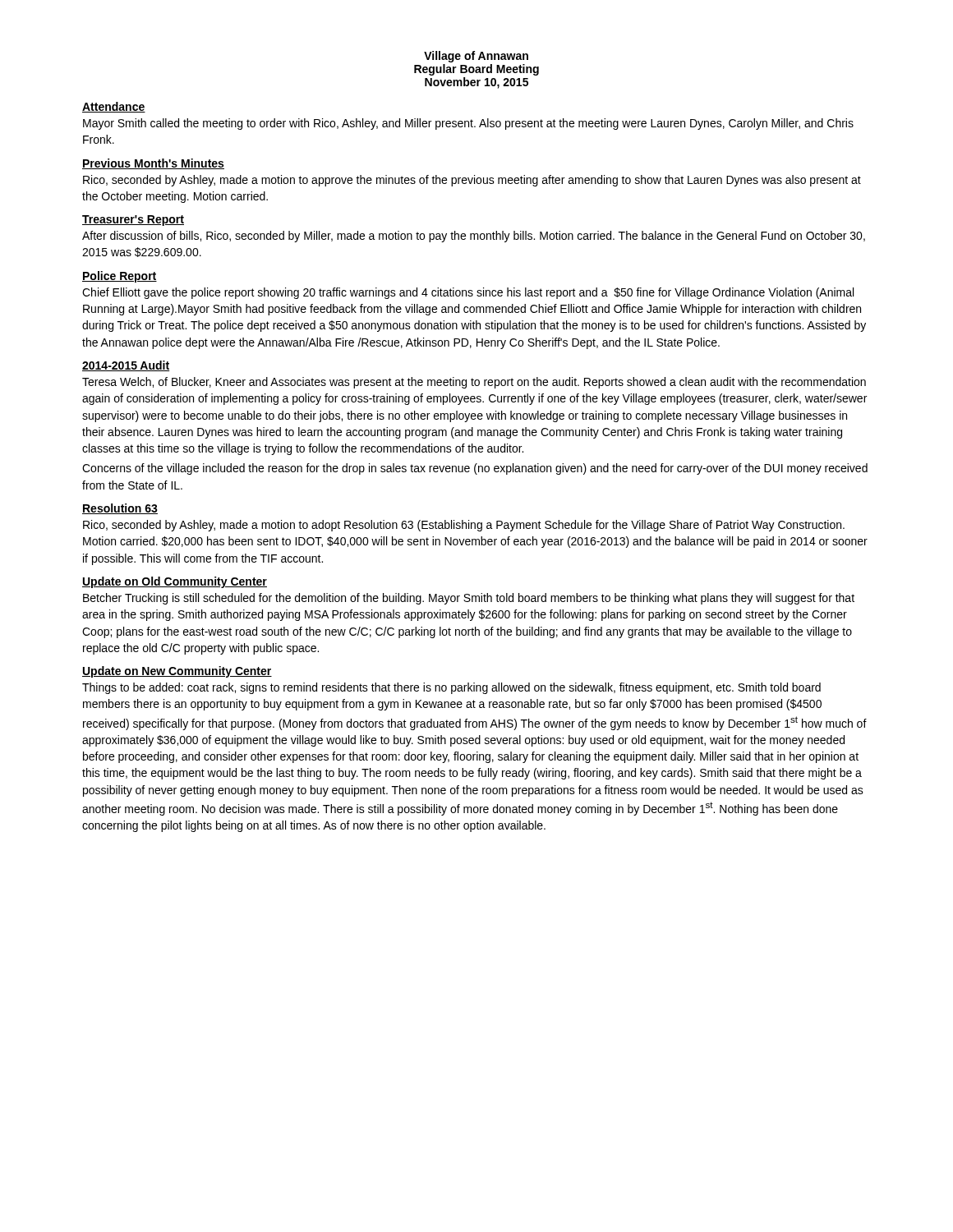Select the title

476,69
